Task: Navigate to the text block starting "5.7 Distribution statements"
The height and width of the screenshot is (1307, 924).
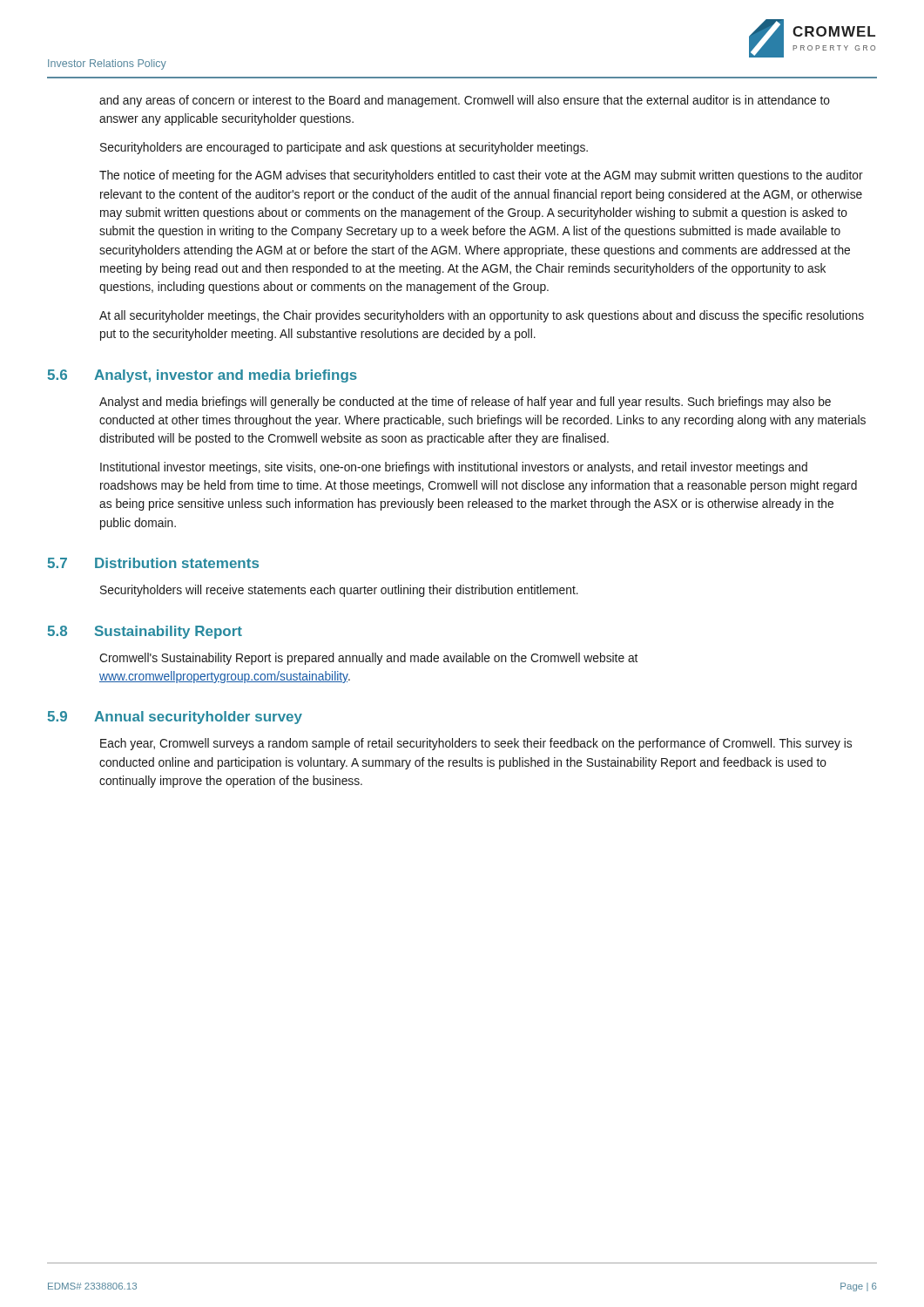Action: click(153, 564)
